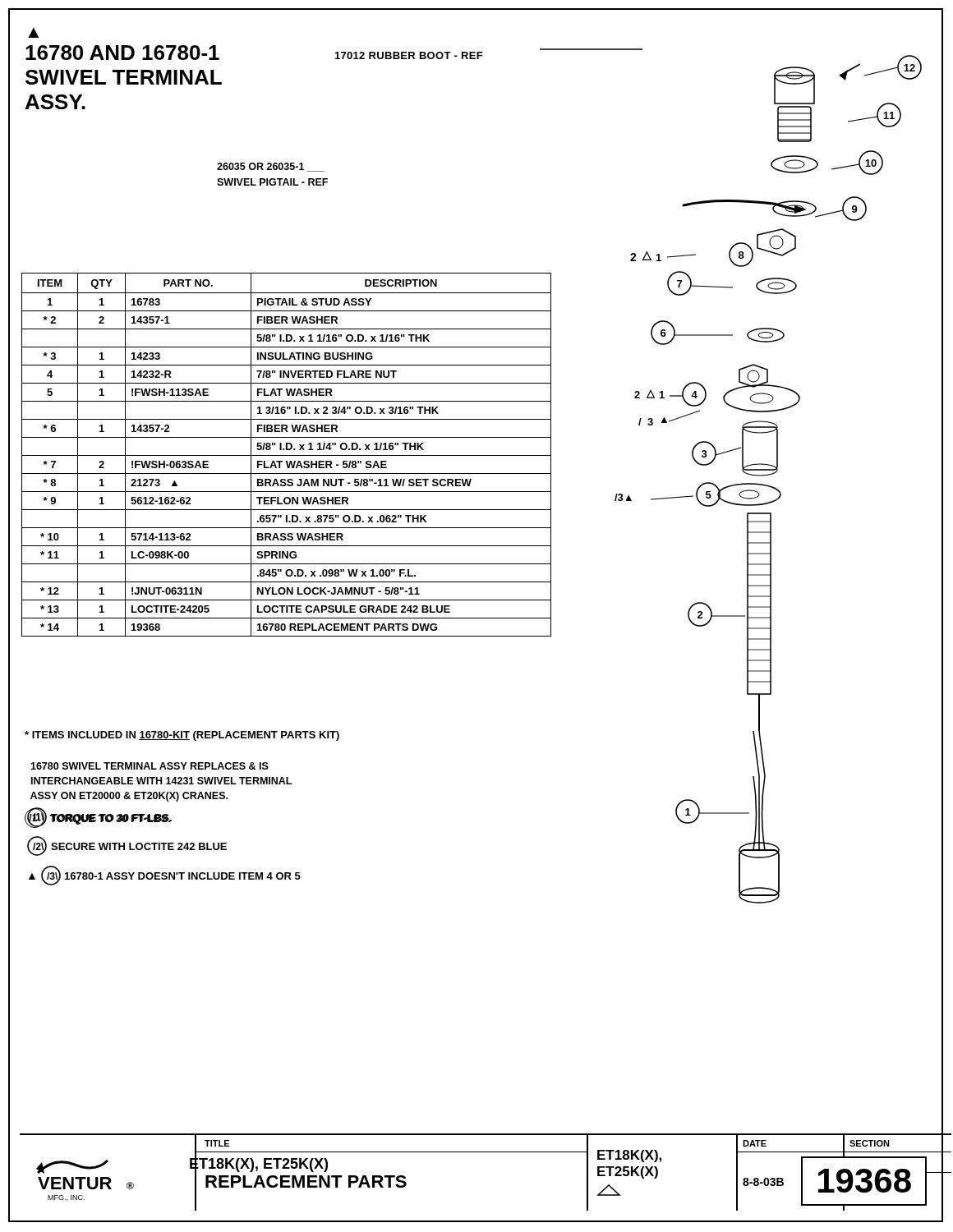Find the engineering diagram
The width and height of the screenshot is (953, 1232).
[x=740, y=468]
